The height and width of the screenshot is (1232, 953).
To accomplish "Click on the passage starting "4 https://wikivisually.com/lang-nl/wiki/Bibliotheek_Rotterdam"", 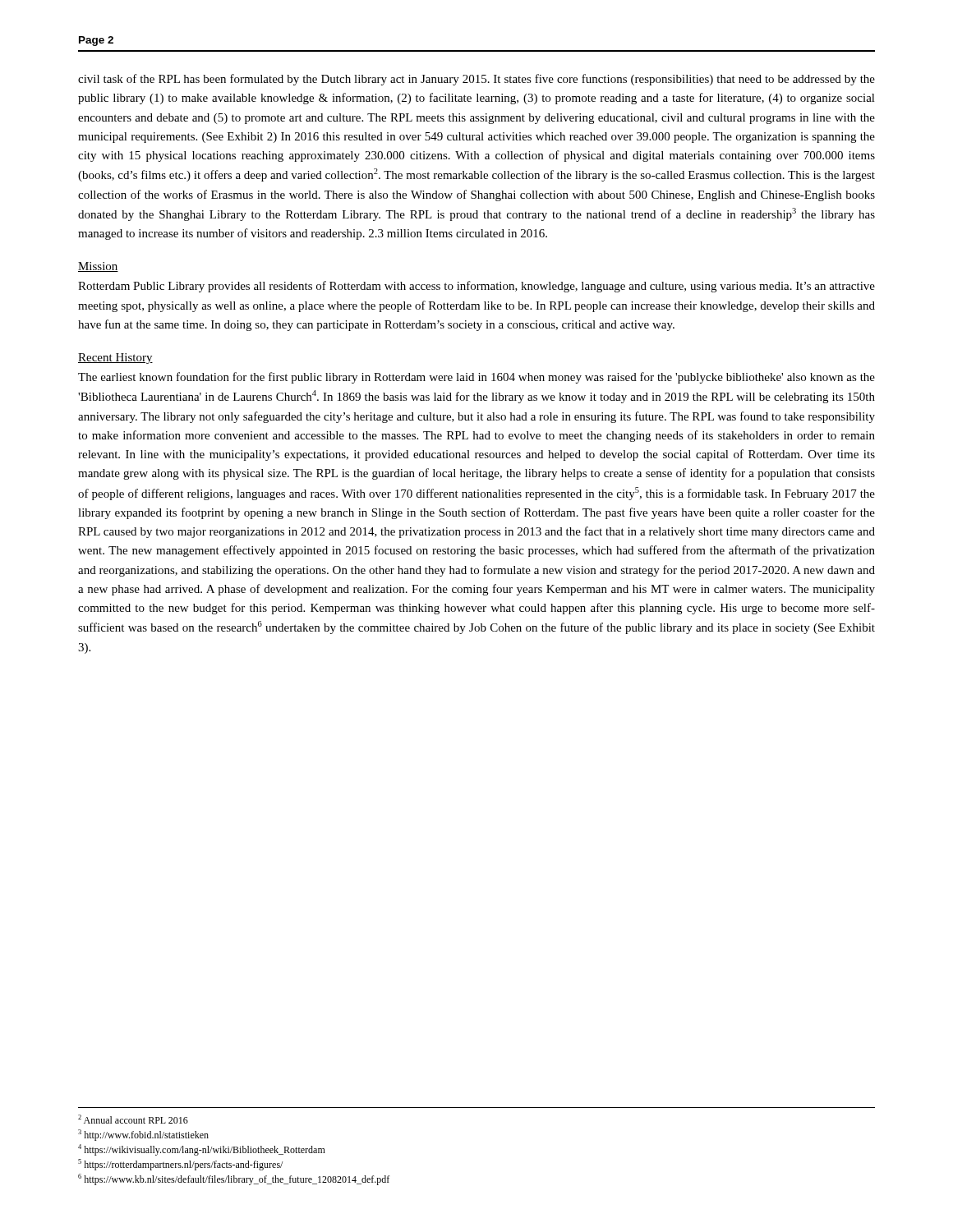I will [x=202, y=1149].
